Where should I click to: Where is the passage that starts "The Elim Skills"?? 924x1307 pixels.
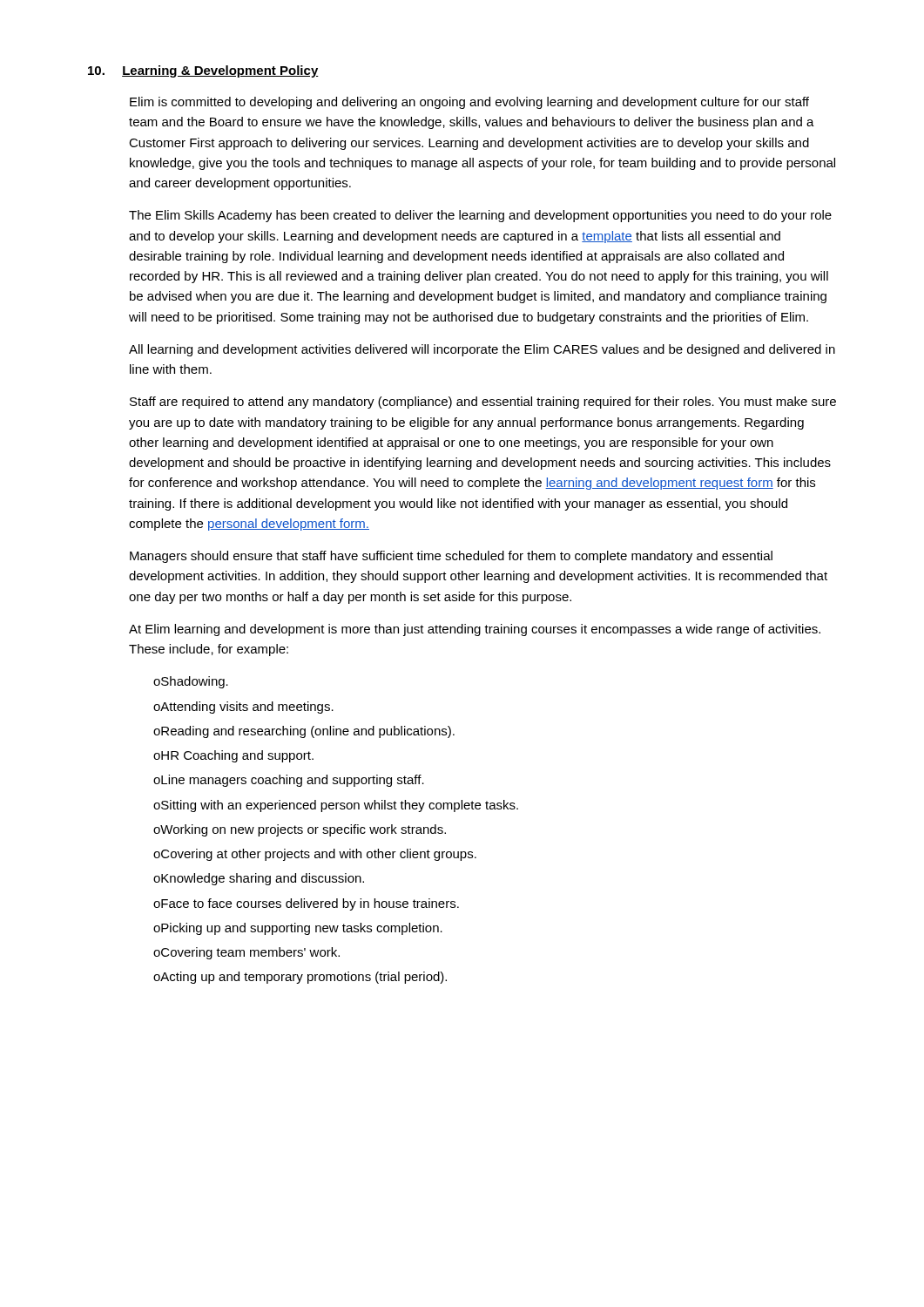point(483,266)
